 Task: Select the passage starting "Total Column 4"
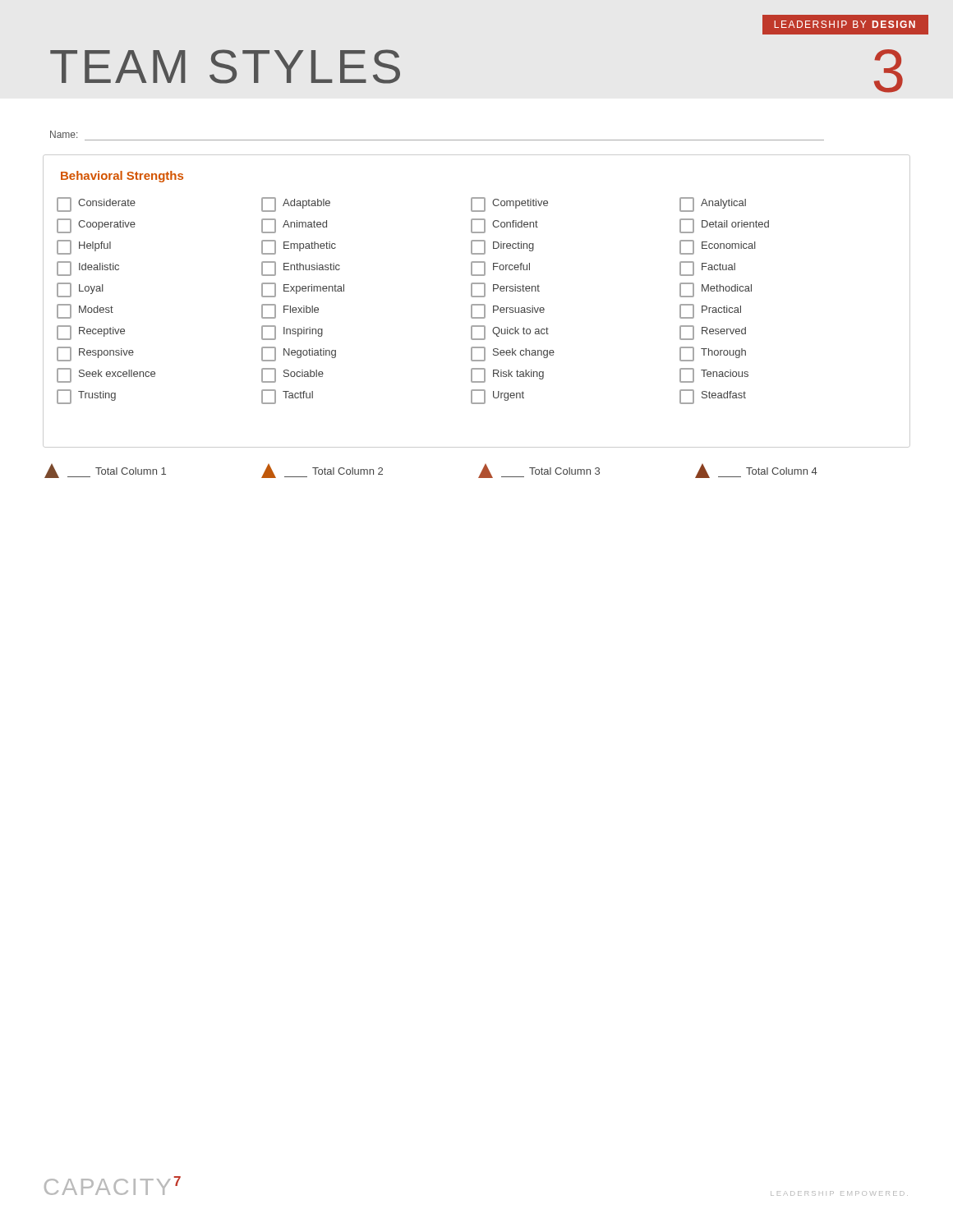[755, 471]
